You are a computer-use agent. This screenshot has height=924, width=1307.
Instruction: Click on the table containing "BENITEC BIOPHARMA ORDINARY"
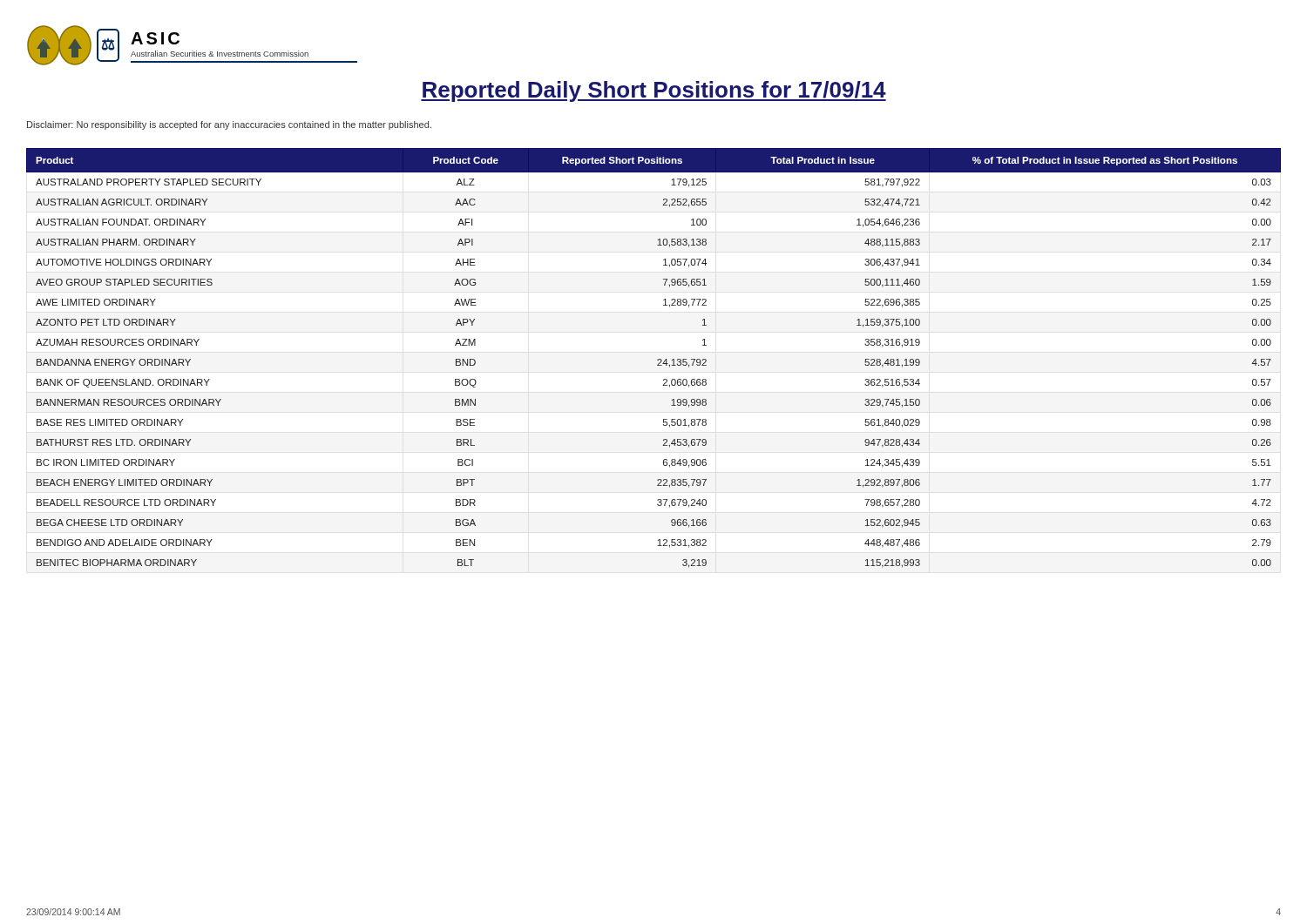click(654, 519)
